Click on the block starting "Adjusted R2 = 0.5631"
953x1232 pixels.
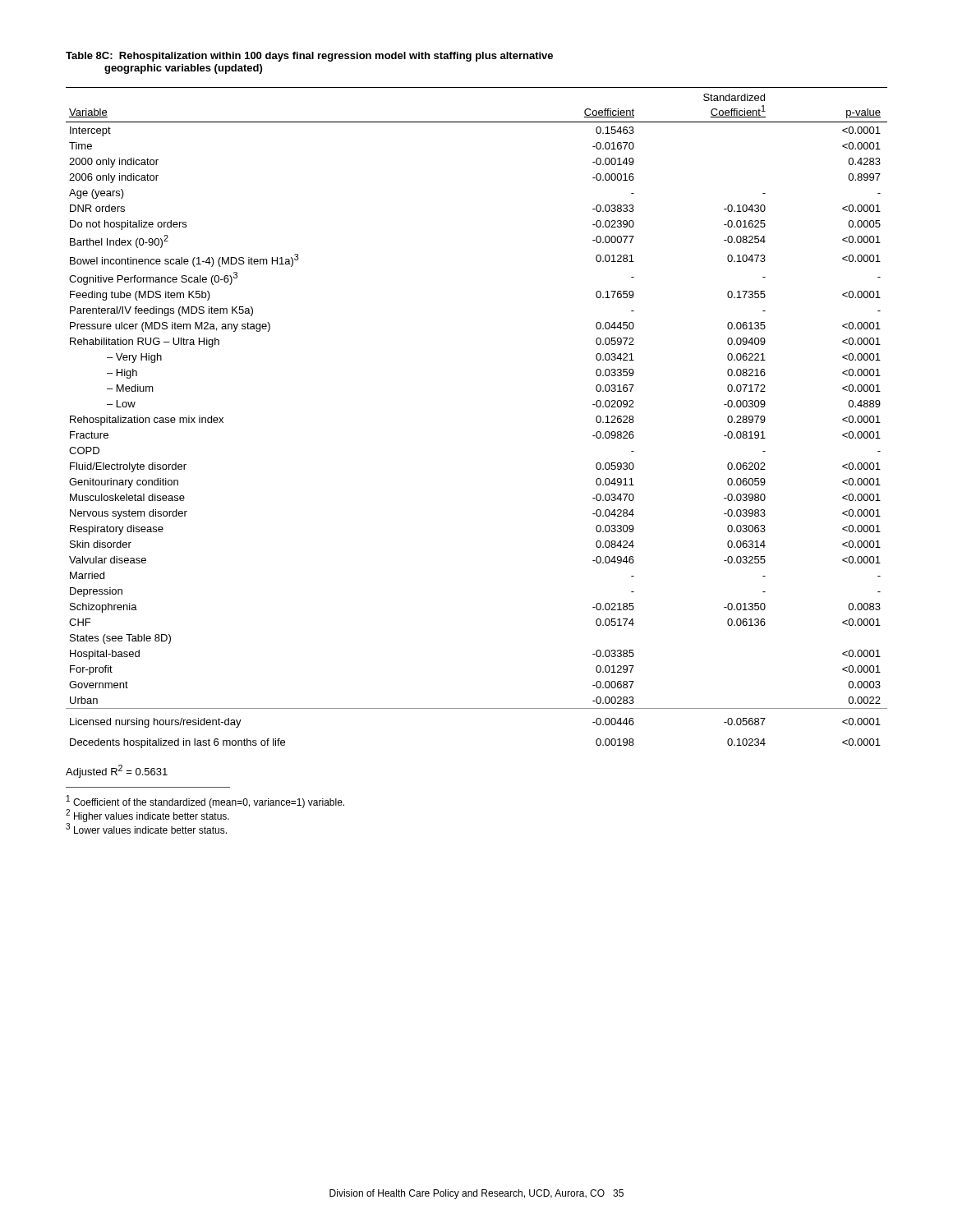pos(117,771)
